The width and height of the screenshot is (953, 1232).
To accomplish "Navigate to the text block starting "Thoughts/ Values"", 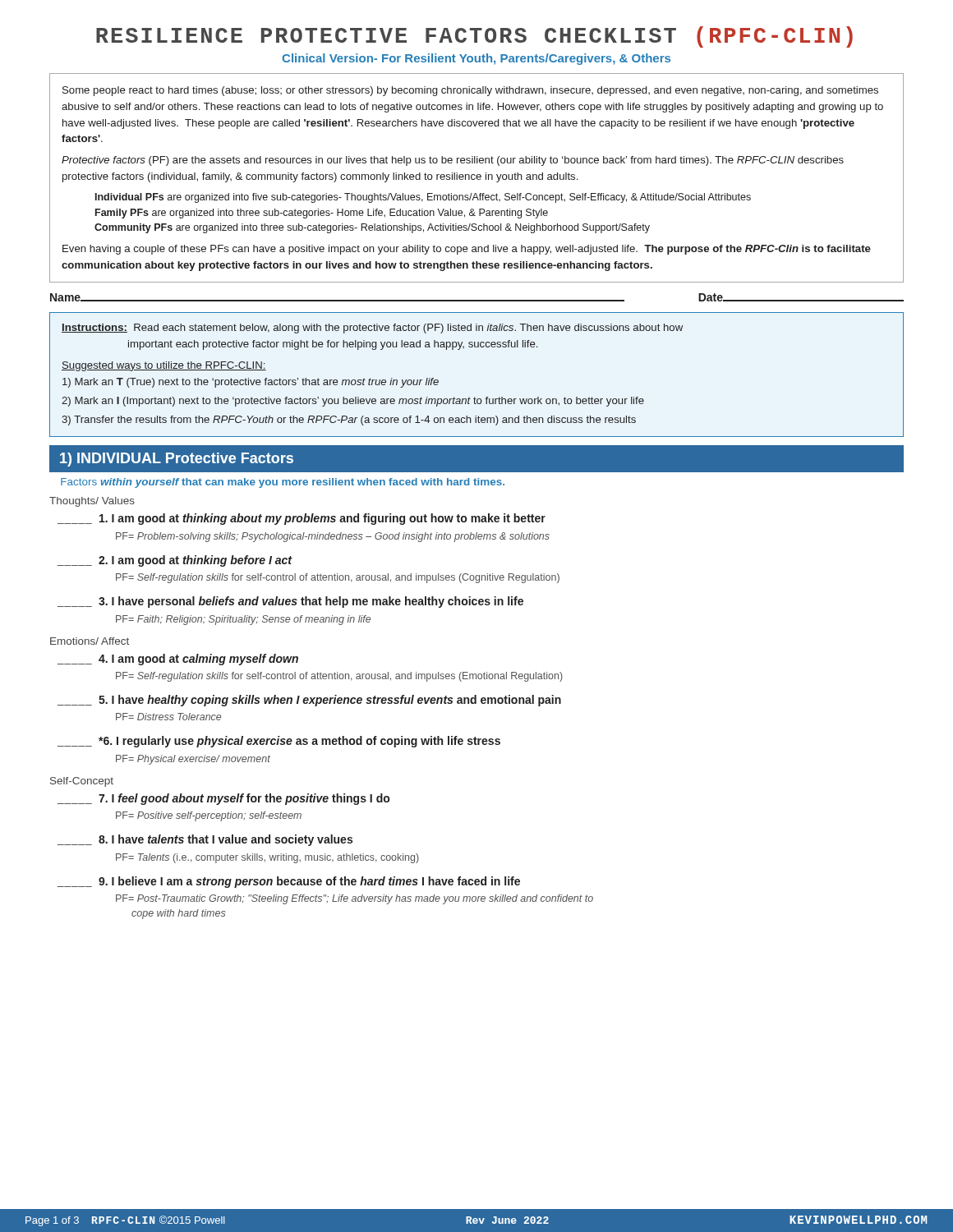I will click(x=92, y=501).
